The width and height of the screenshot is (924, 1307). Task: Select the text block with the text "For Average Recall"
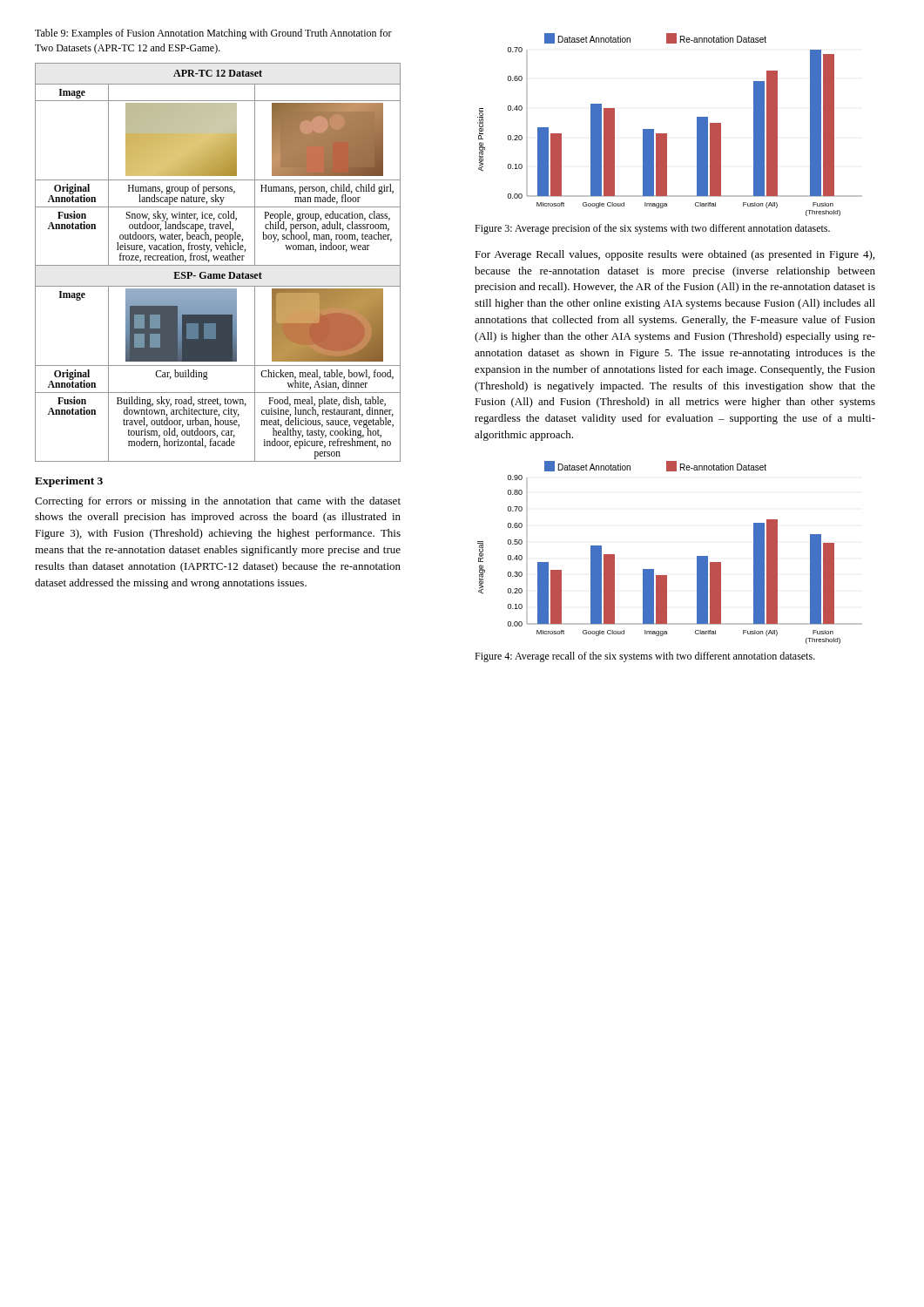(675, 344)
